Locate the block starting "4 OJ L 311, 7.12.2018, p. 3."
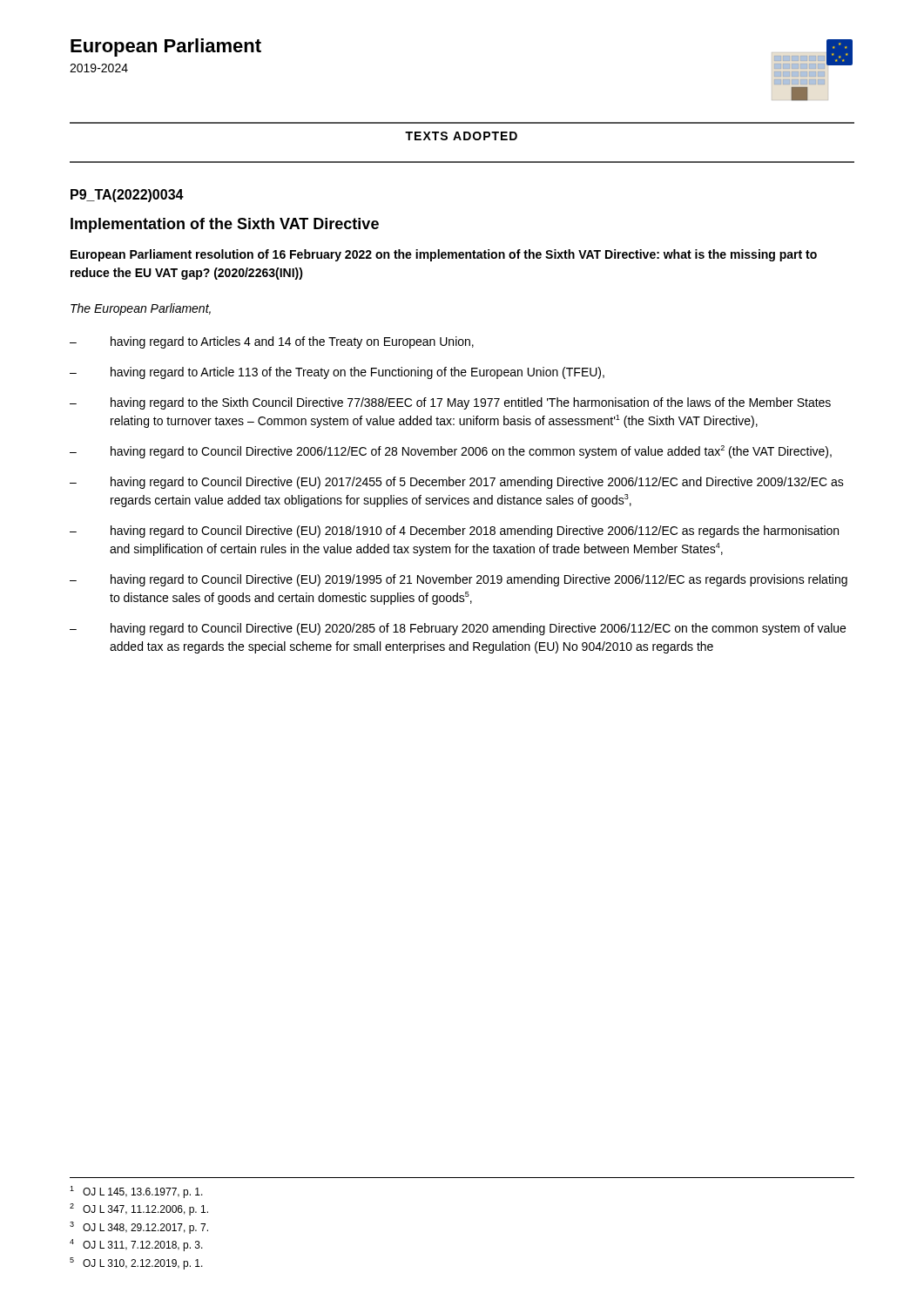Image resolution: width=924 pixels, height=1307 pixels. (x=136, y=1244)
